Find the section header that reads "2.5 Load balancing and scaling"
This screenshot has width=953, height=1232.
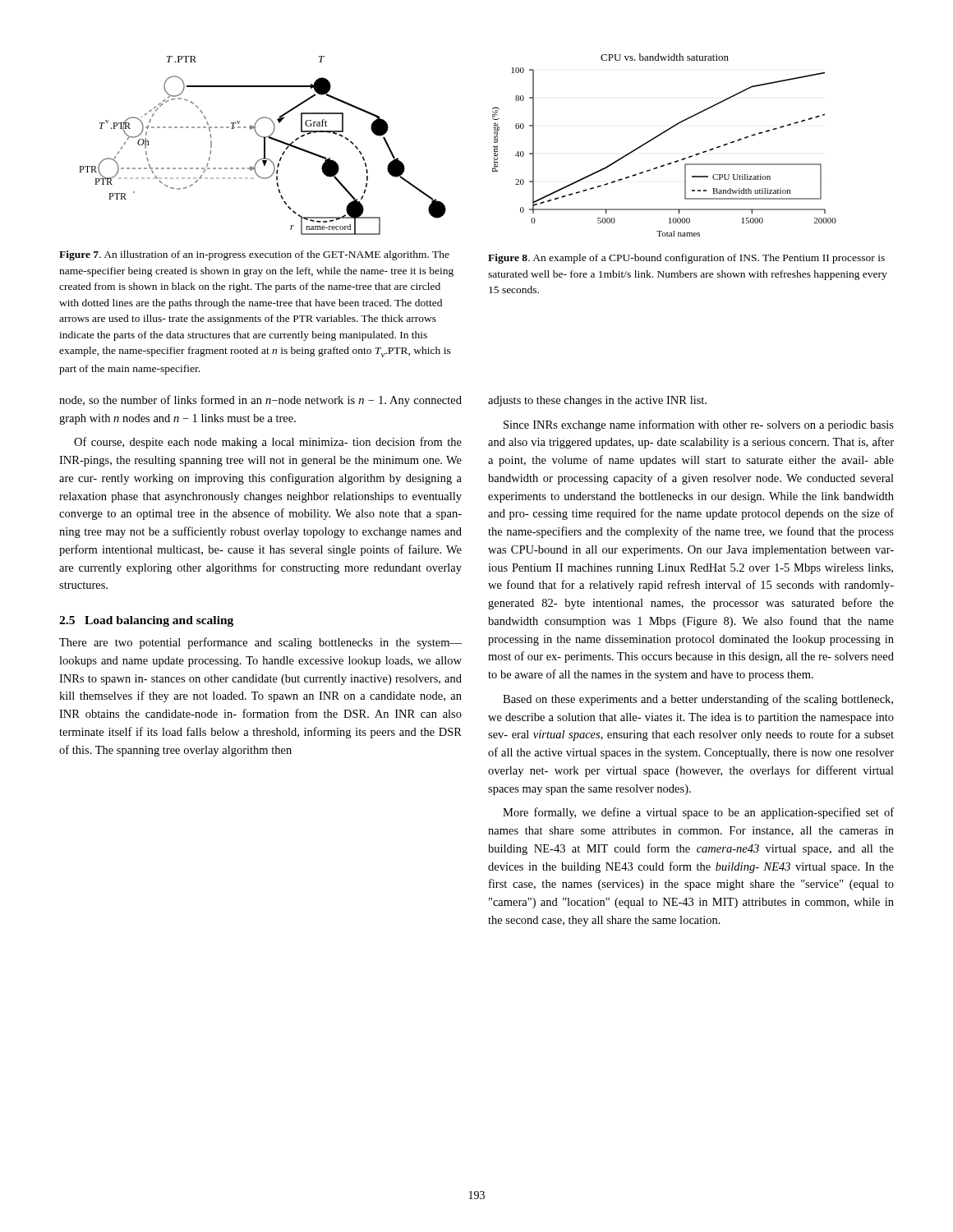point(146,620)
